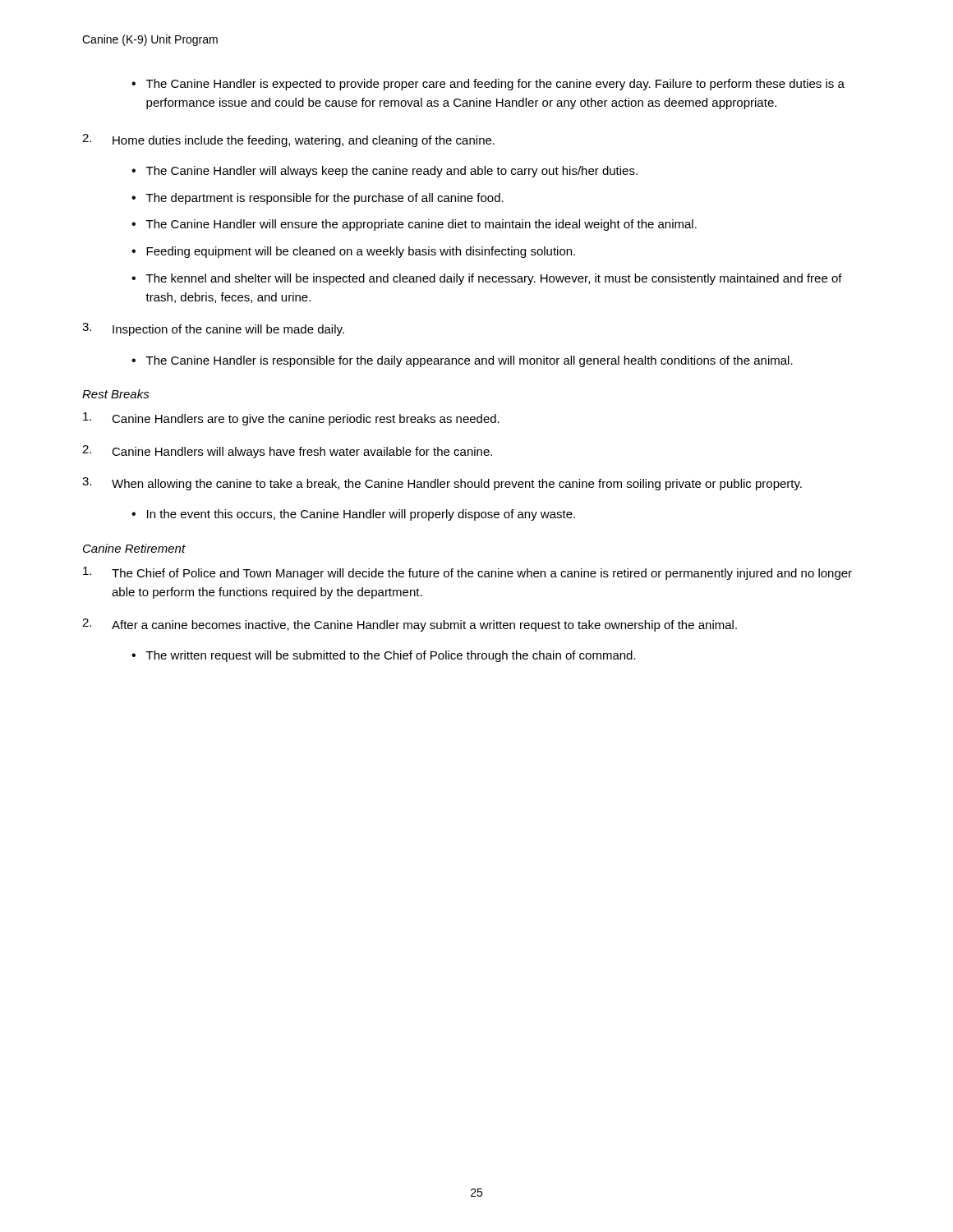Locate the block starting "The Canine Handler will ensure the appropriate"

[422, 224]
